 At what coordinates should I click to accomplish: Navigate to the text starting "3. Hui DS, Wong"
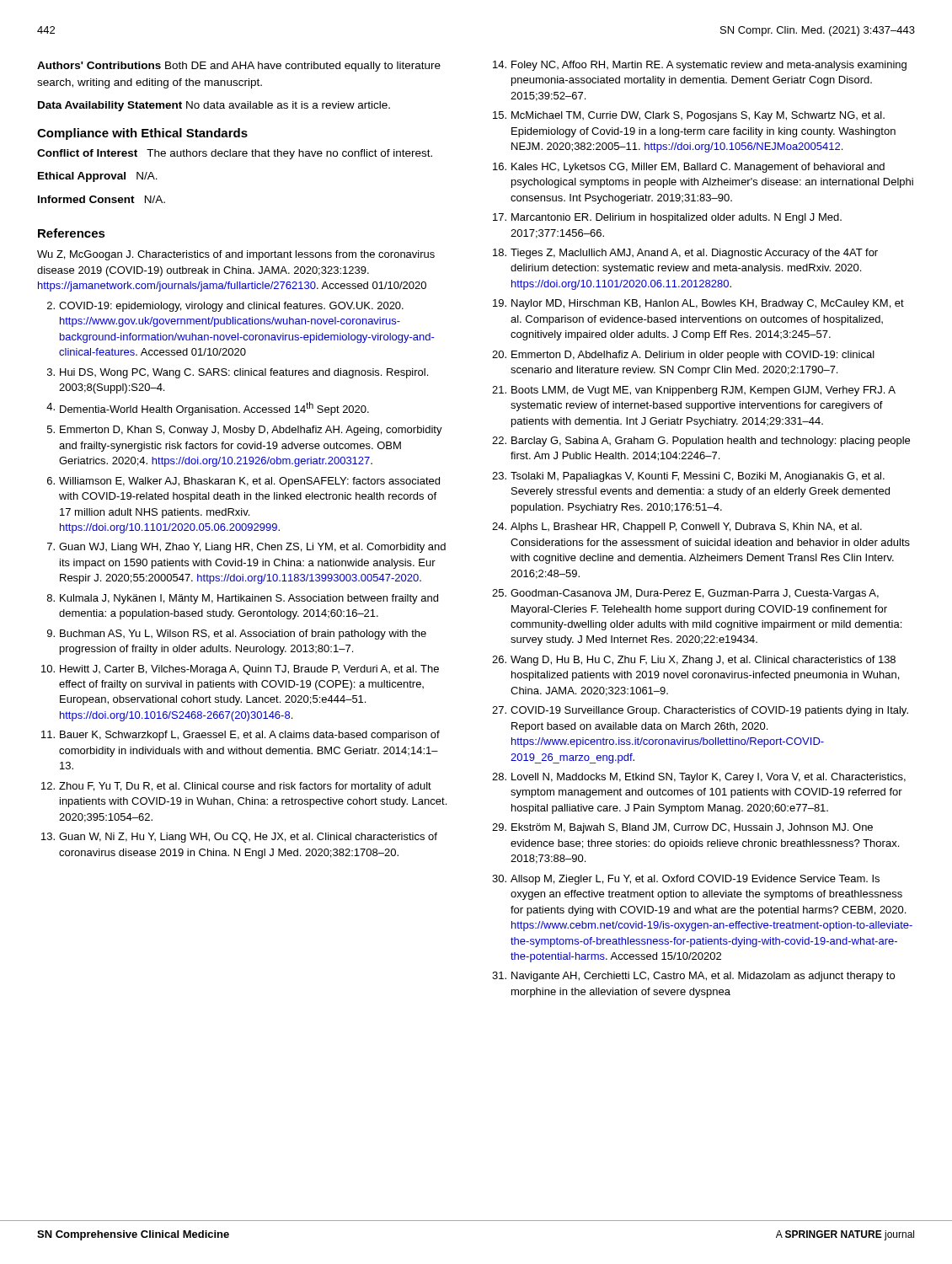243,380
